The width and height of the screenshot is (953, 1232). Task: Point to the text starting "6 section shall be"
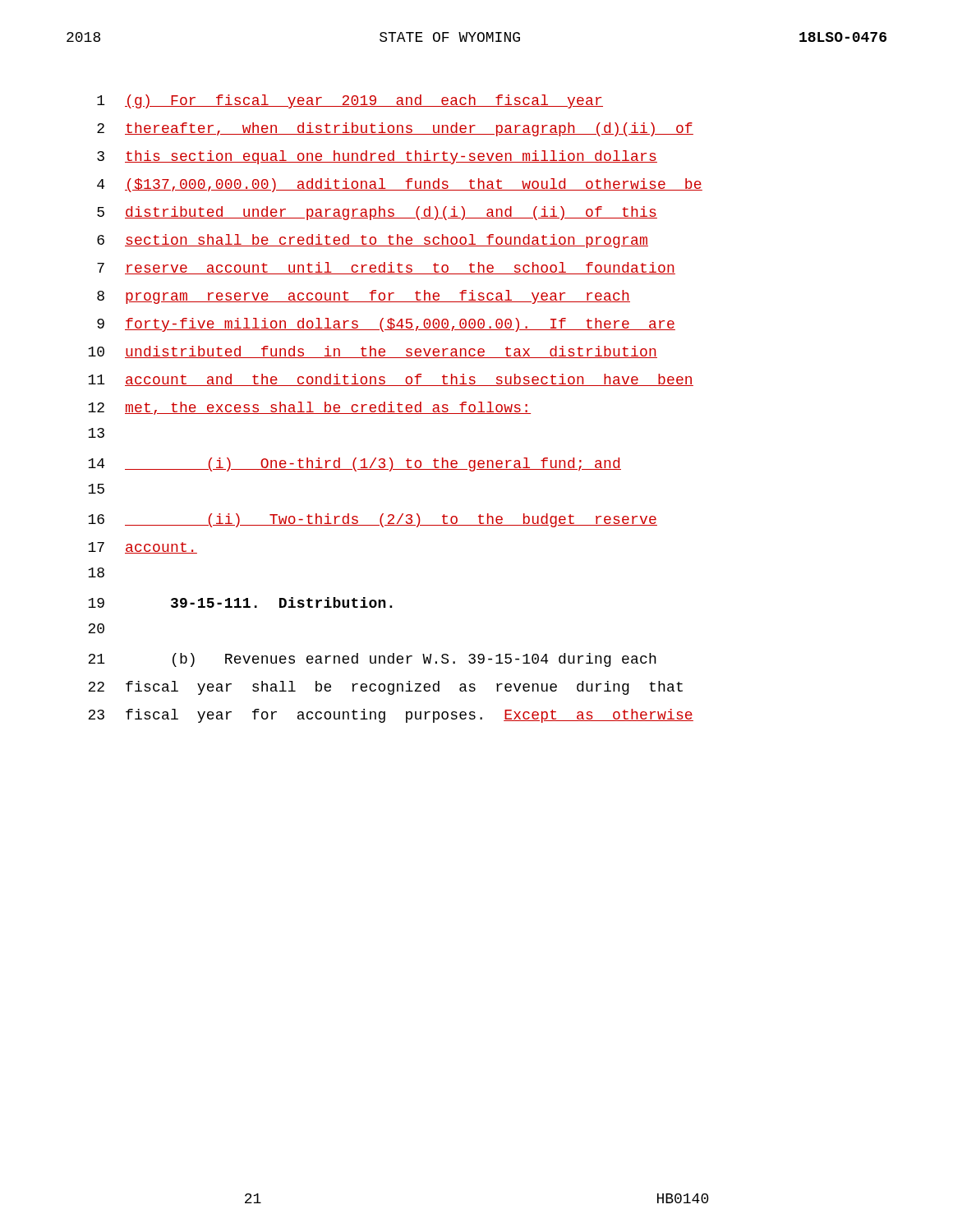(x=476, y=241)
